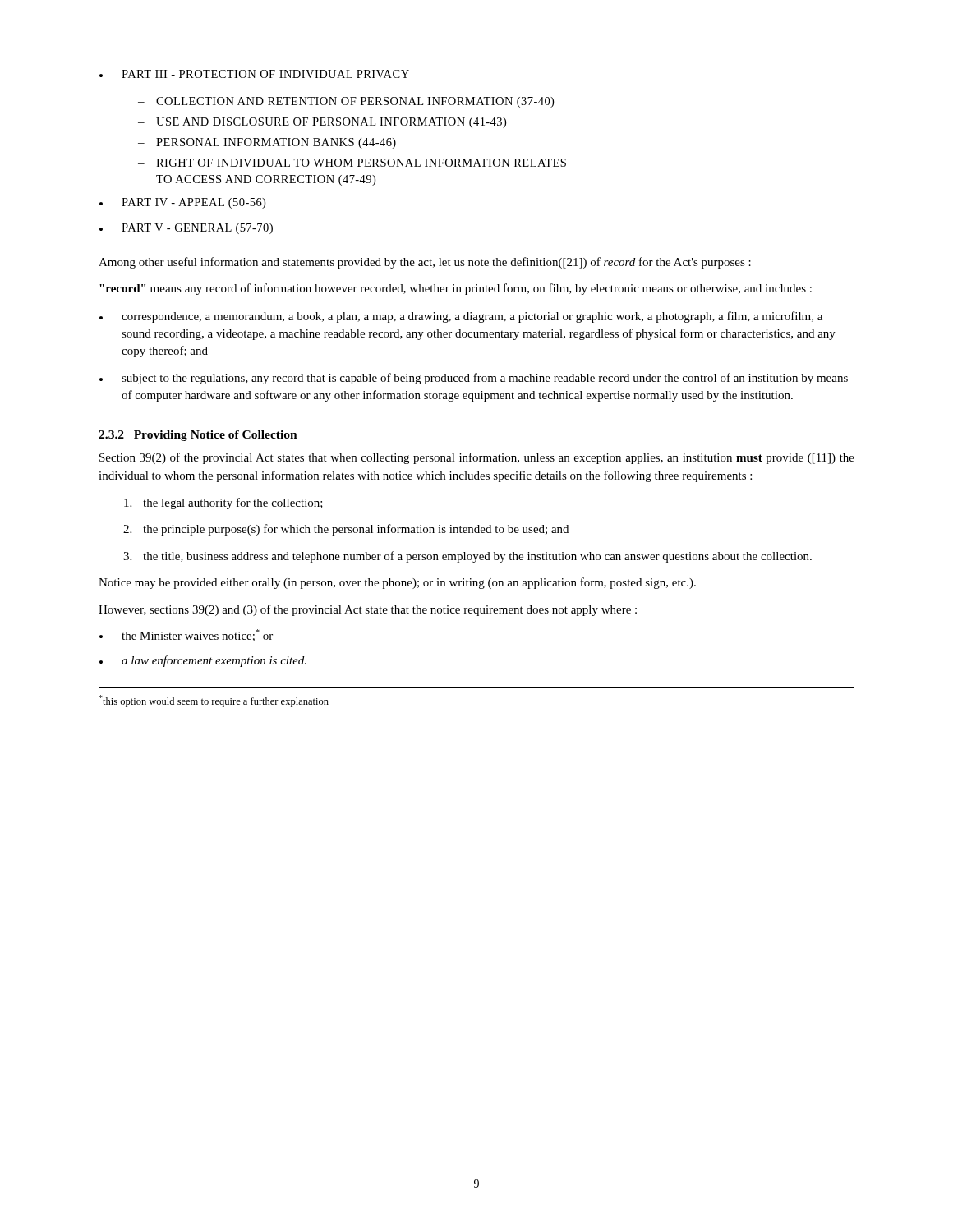
Task: Click where it says "• the Minister waives notice;* or"
Action: point(186,635)
